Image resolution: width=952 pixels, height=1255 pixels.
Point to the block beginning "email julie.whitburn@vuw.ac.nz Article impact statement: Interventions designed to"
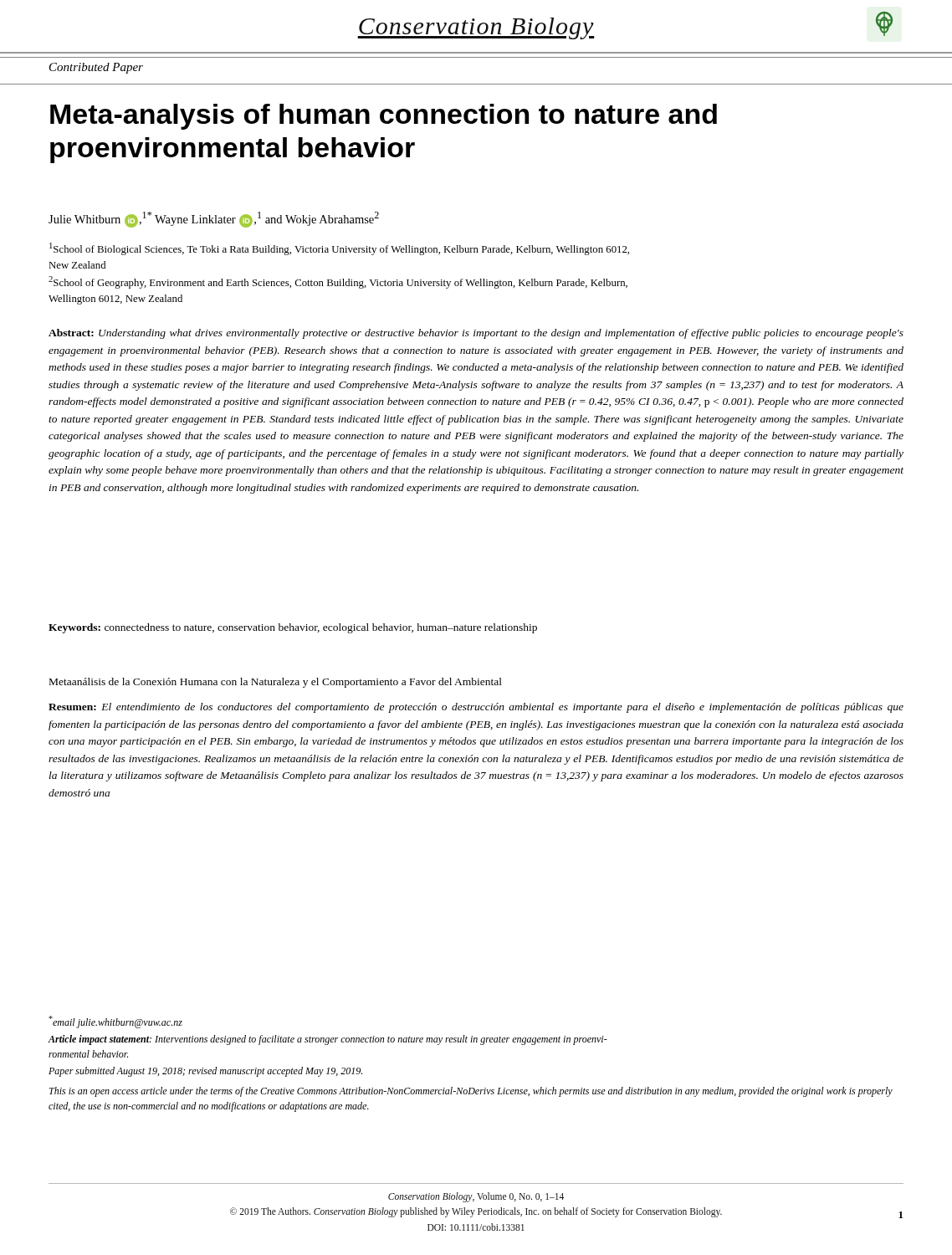point(115,1022)
